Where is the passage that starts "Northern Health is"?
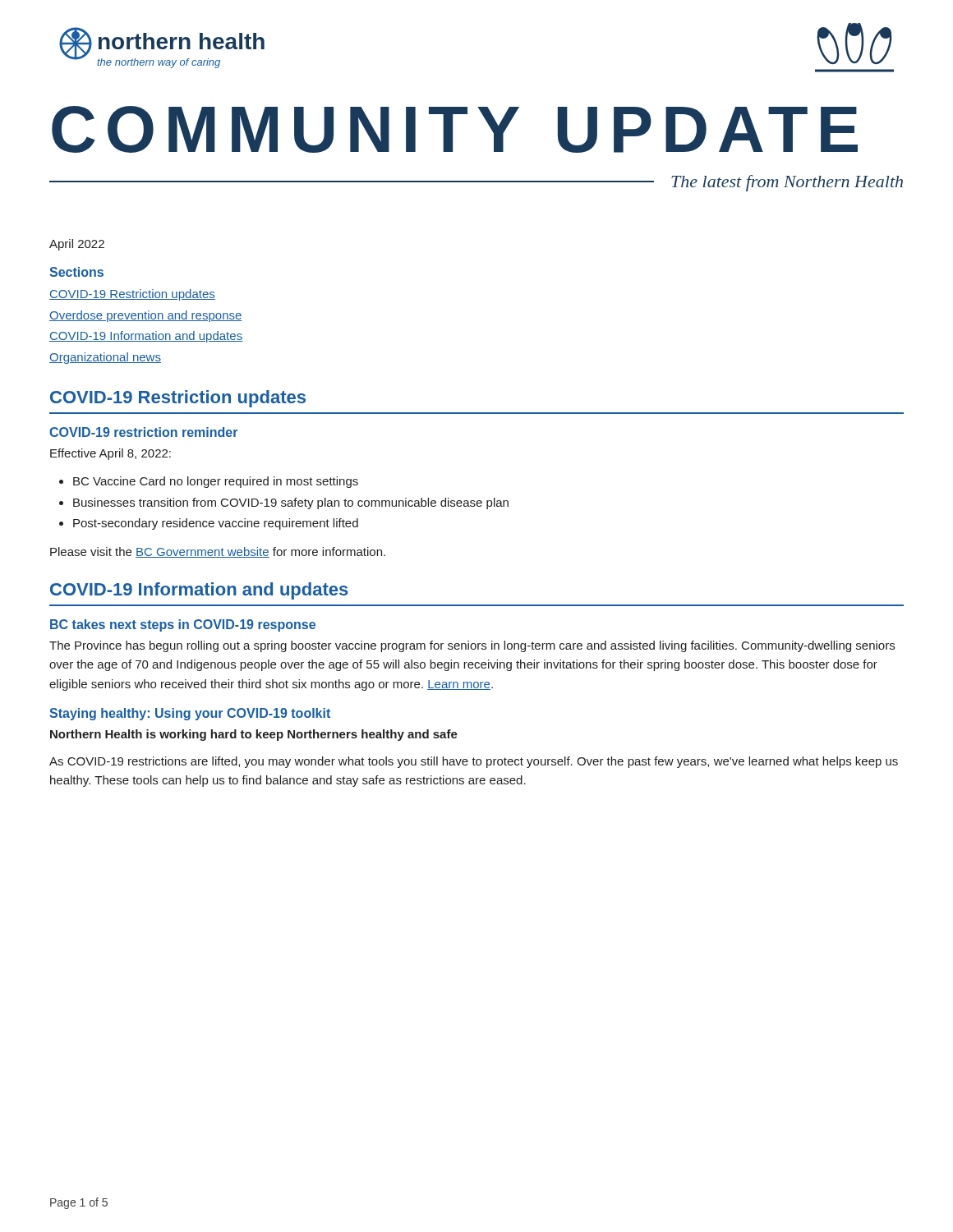The image size is (953, 1232). [253, 734]
